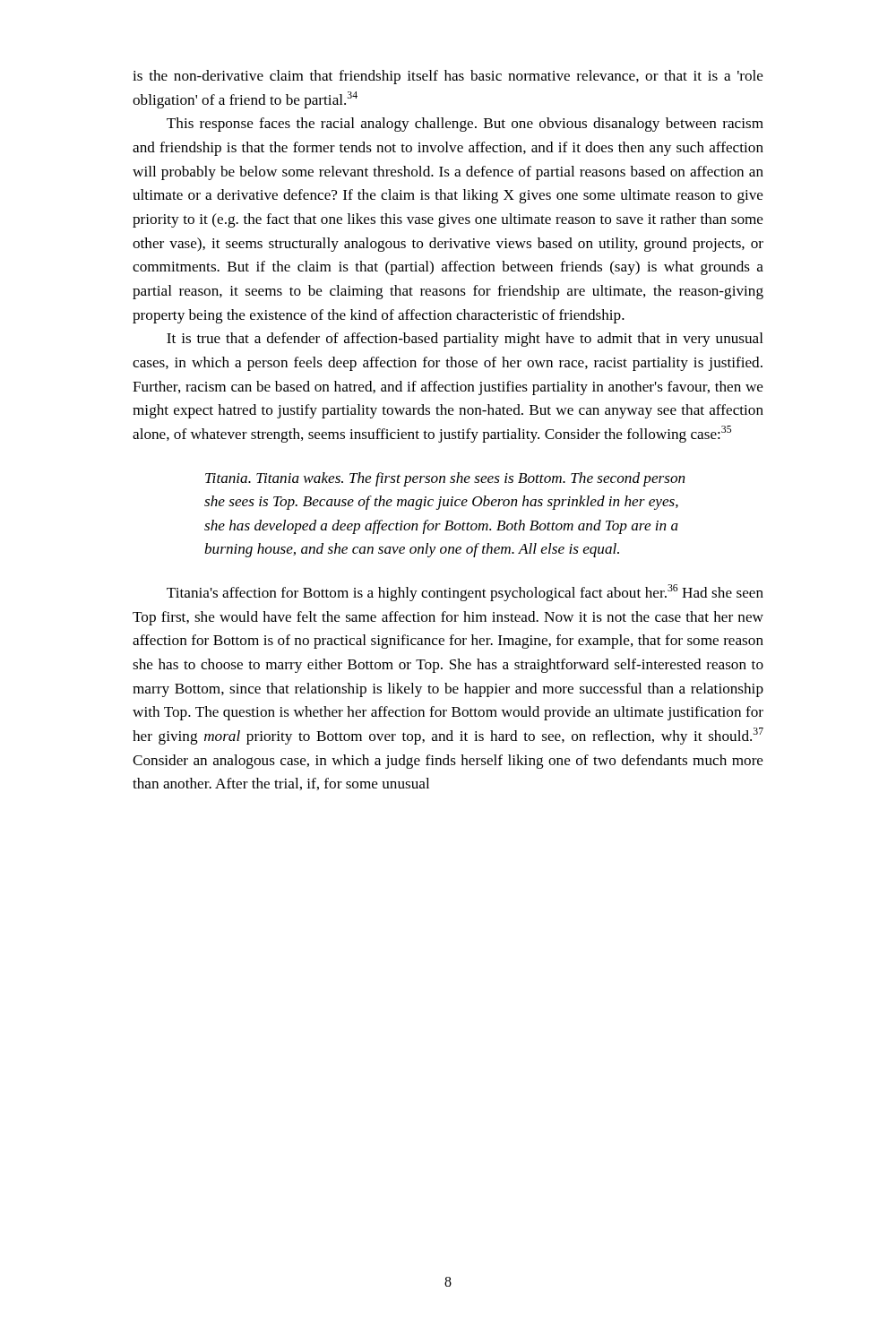Find the block on this page that starts "This response faces"
Viewport: 896px width, 1344px height.
coord(448,219)
